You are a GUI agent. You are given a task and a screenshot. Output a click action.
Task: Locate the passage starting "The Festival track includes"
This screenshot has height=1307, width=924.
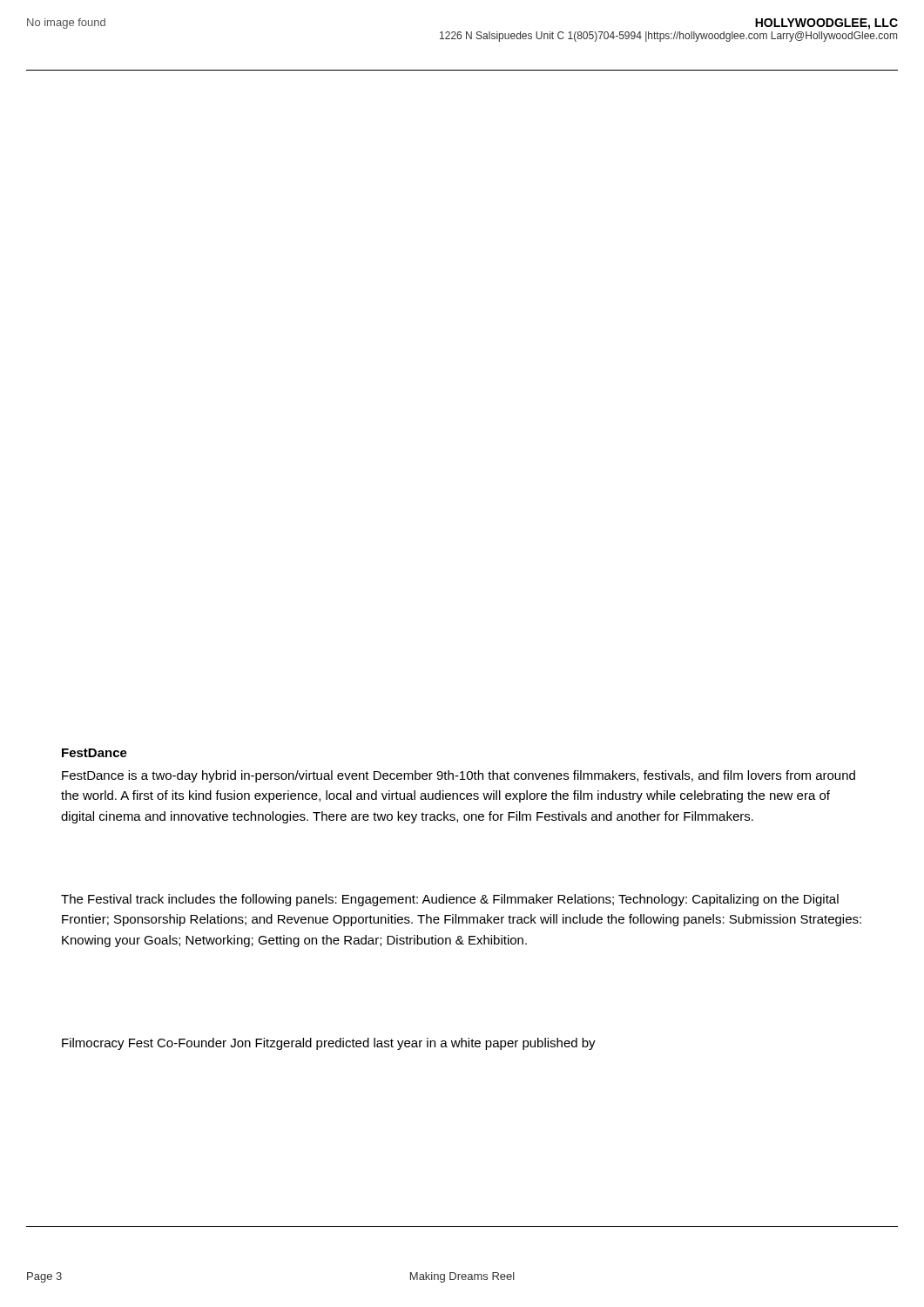[462, 919]
